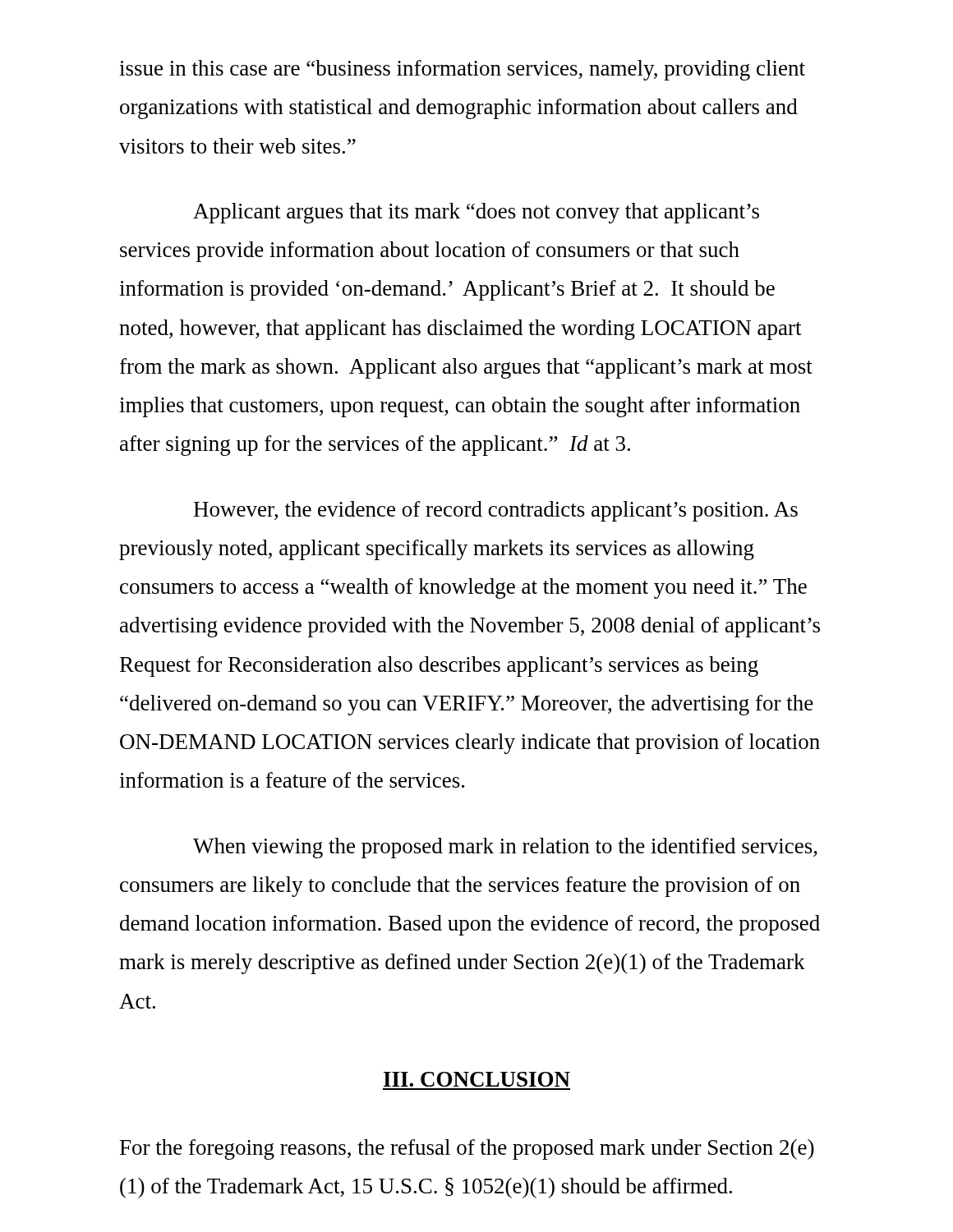The image size is (953, 1232).
Task: Point to the text block starting "Applicant argues that its mark “does not"
Action: point(466,327)
